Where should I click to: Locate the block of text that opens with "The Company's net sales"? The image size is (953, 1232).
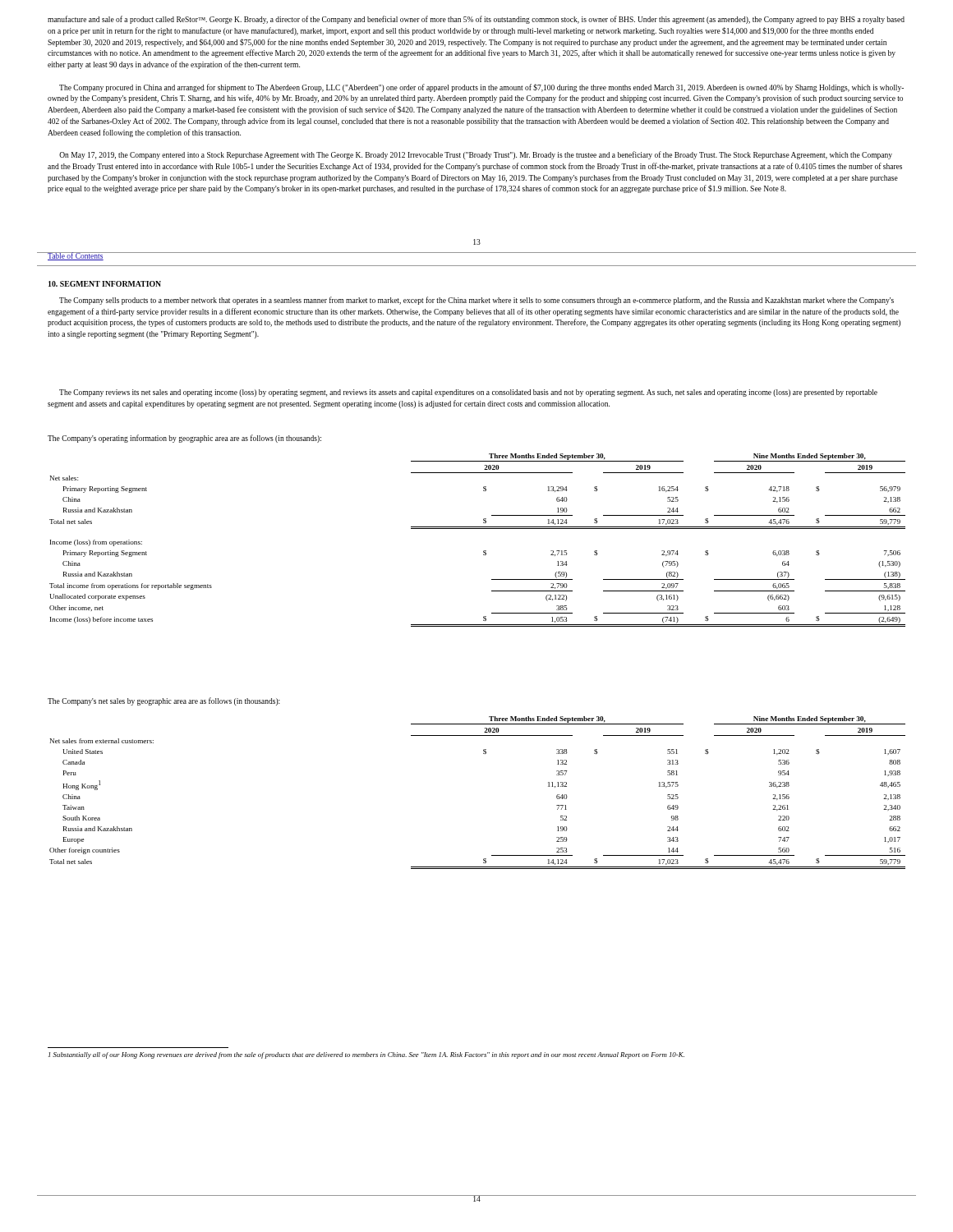(164, 701)
